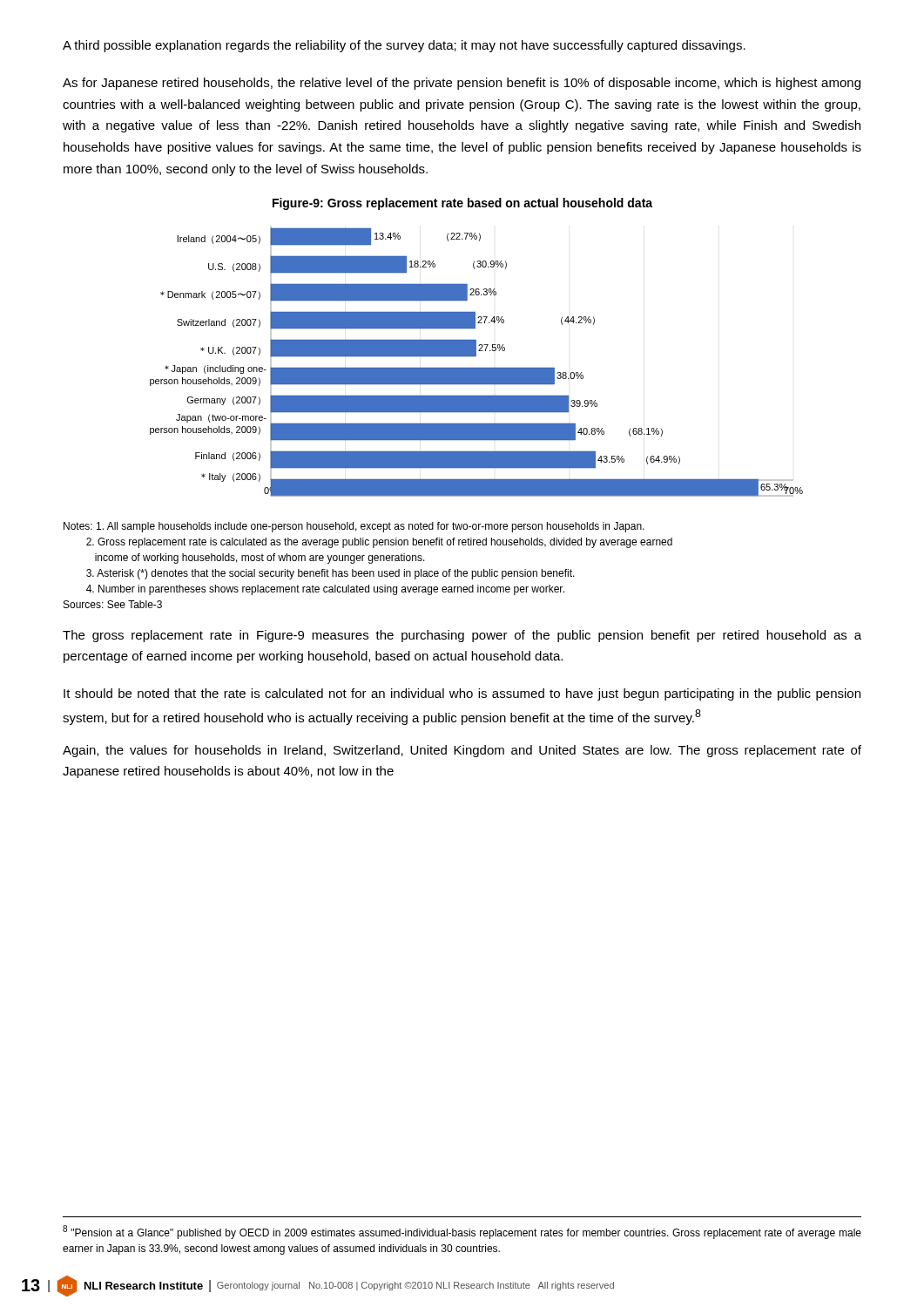Click on the text block starting "Notes: 1. All sample households include"
The height and width of the screenshot is (1307, 924).
click(368, 565)
